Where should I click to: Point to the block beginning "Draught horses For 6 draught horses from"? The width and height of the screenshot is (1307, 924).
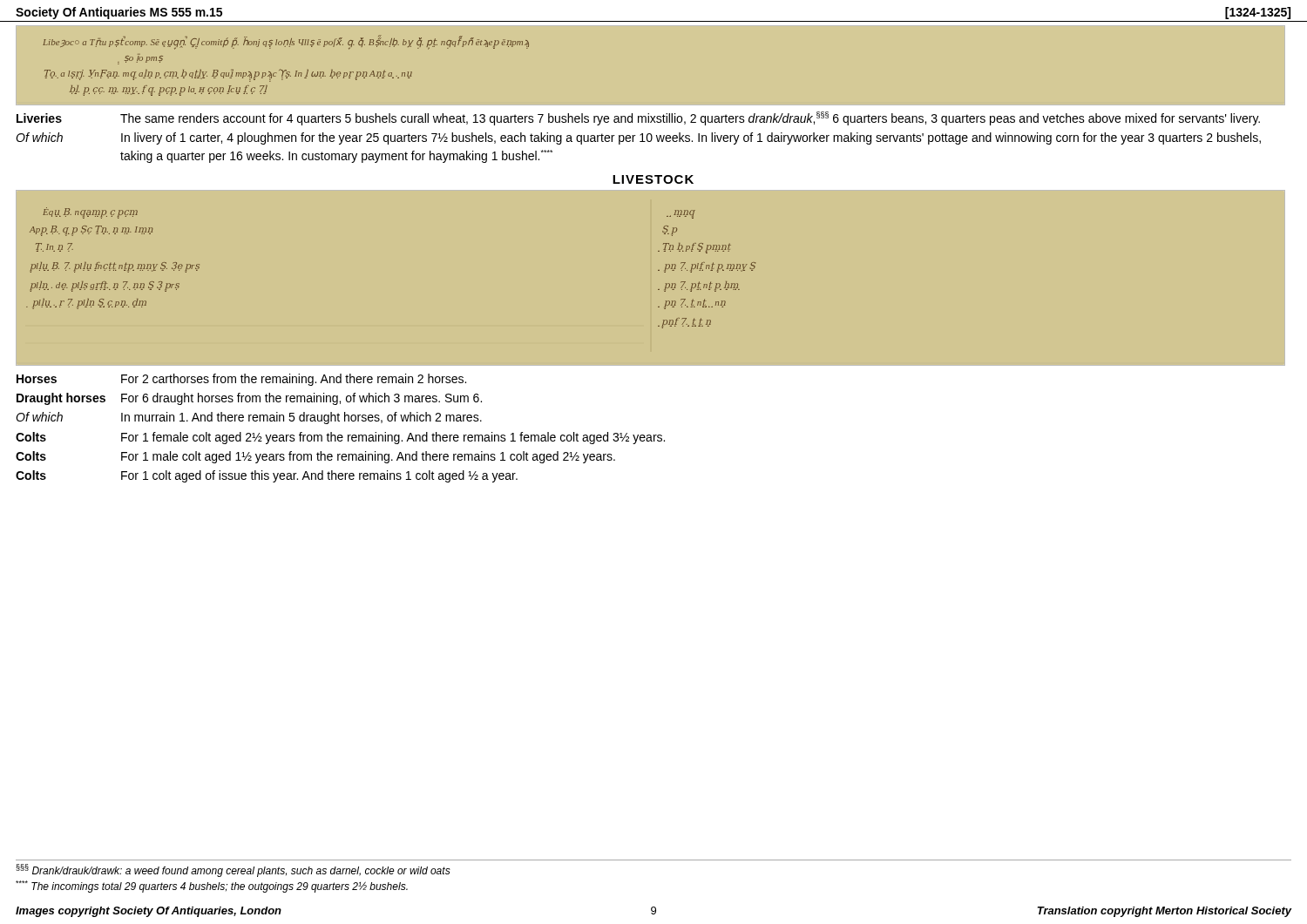pyautogui.click(x=249, y=399)
